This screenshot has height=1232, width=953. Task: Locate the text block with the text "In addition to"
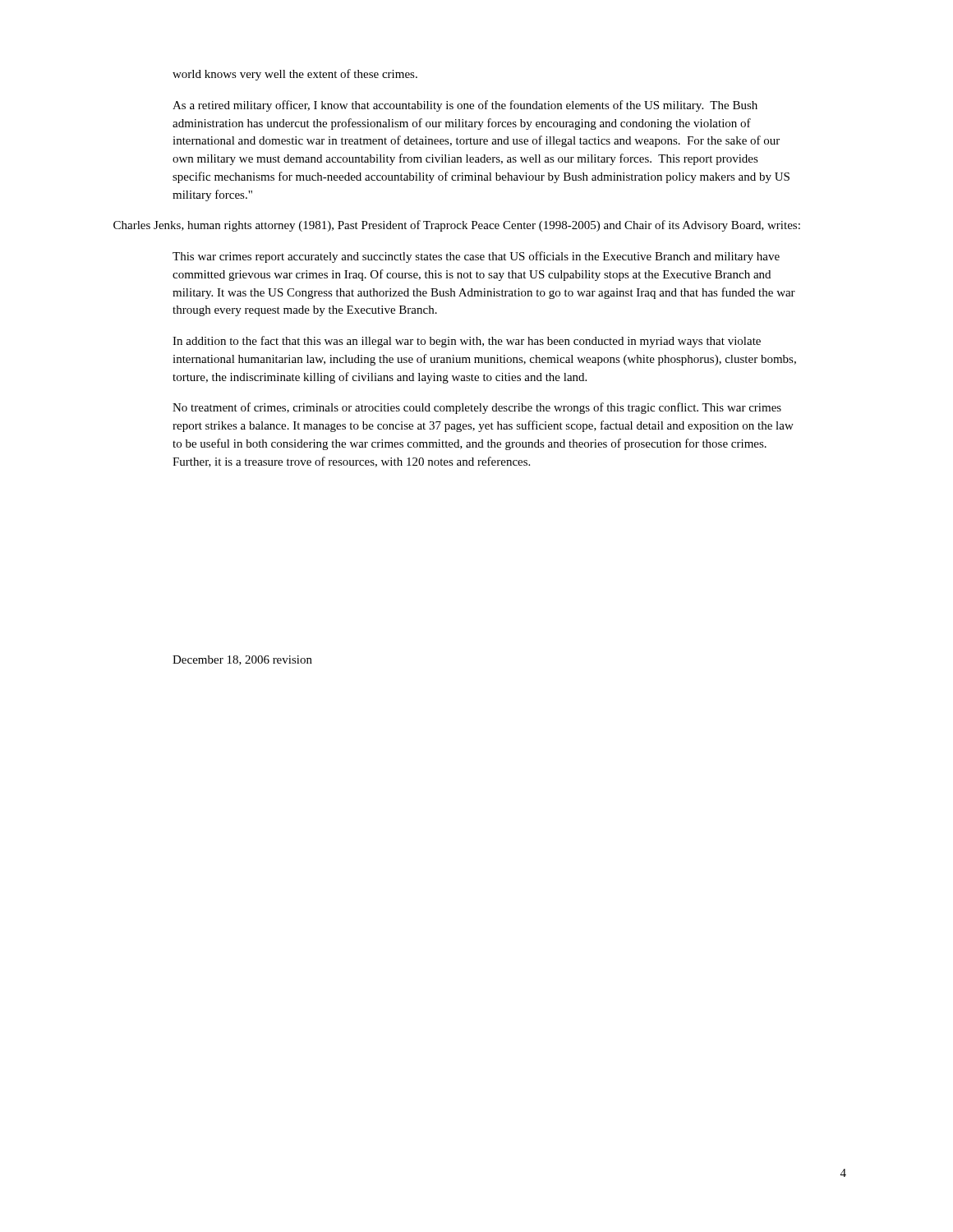485,359
